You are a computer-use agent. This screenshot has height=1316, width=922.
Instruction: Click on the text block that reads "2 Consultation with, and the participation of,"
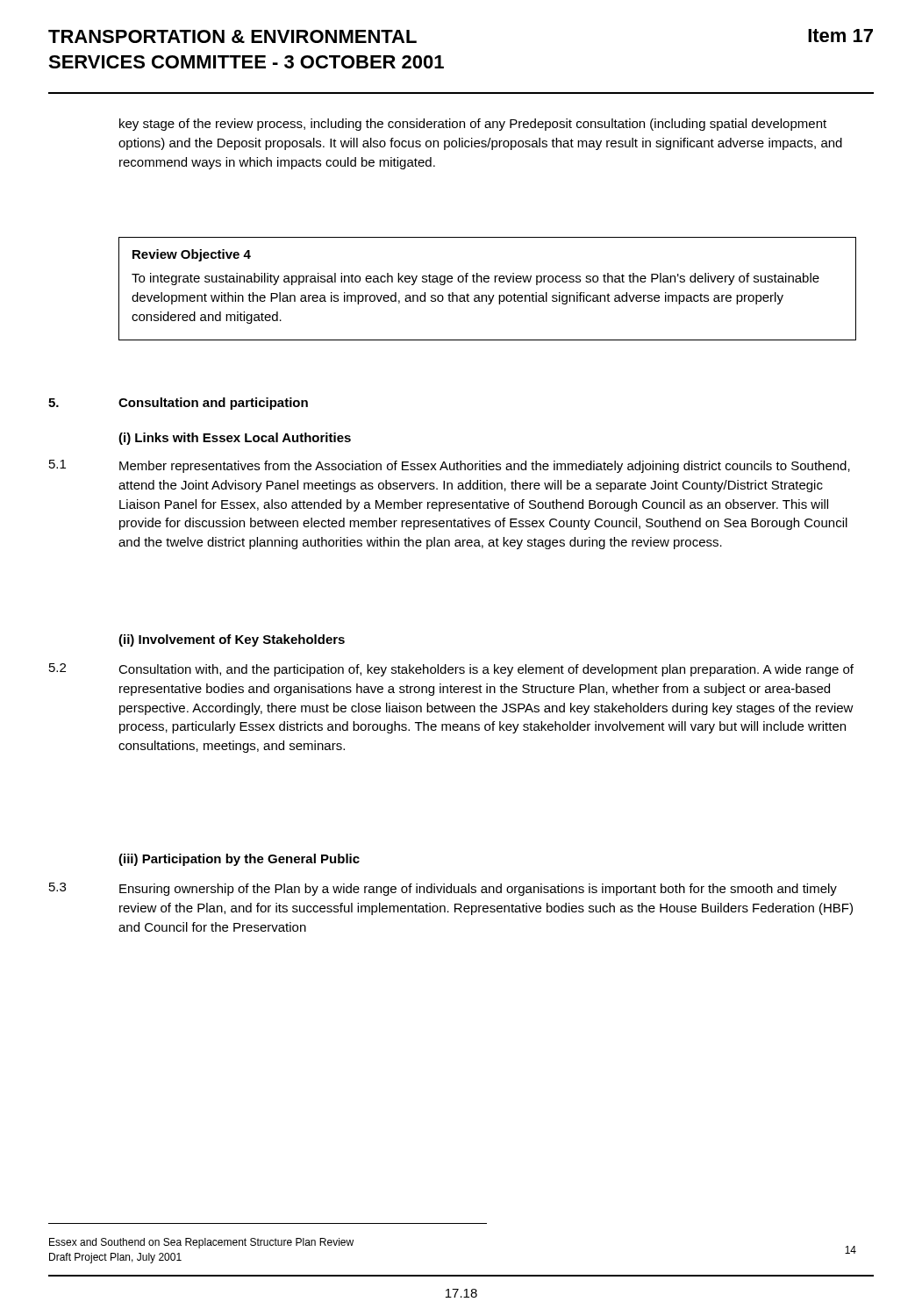point(452,707)
